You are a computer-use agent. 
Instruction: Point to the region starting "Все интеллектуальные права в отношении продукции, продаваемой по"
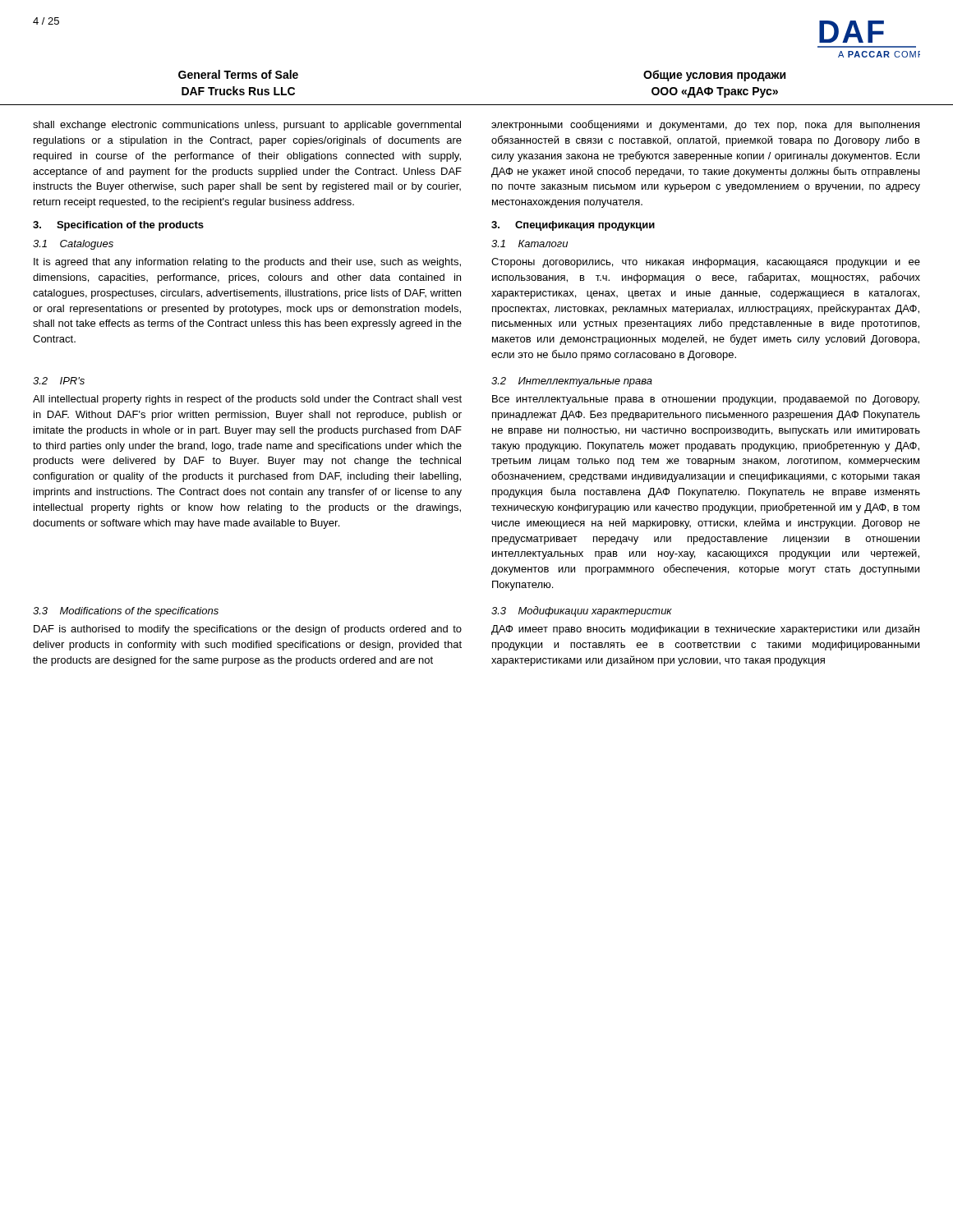[706, 492]
